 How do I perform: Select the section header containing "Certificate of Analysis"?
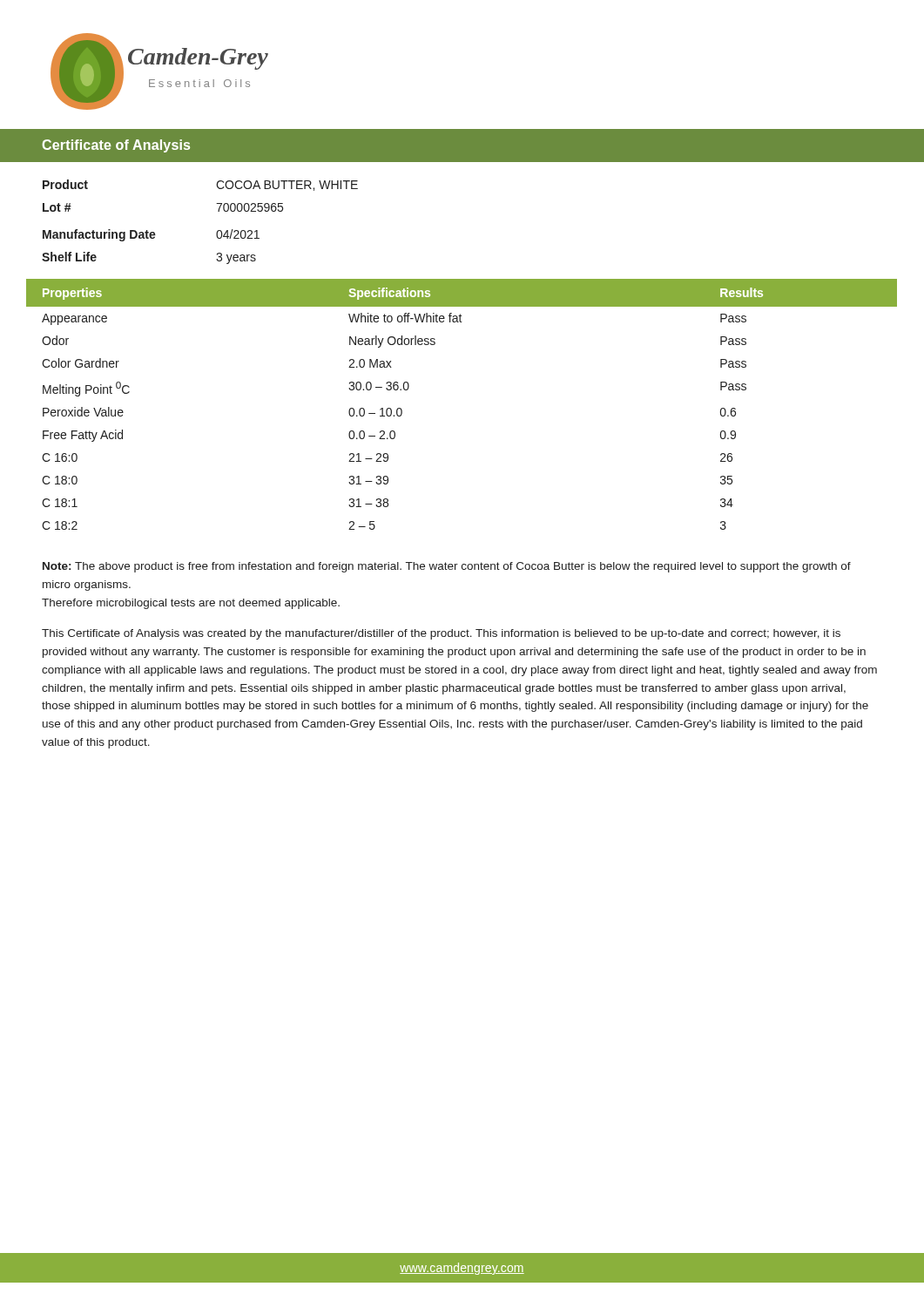(116, 145)
